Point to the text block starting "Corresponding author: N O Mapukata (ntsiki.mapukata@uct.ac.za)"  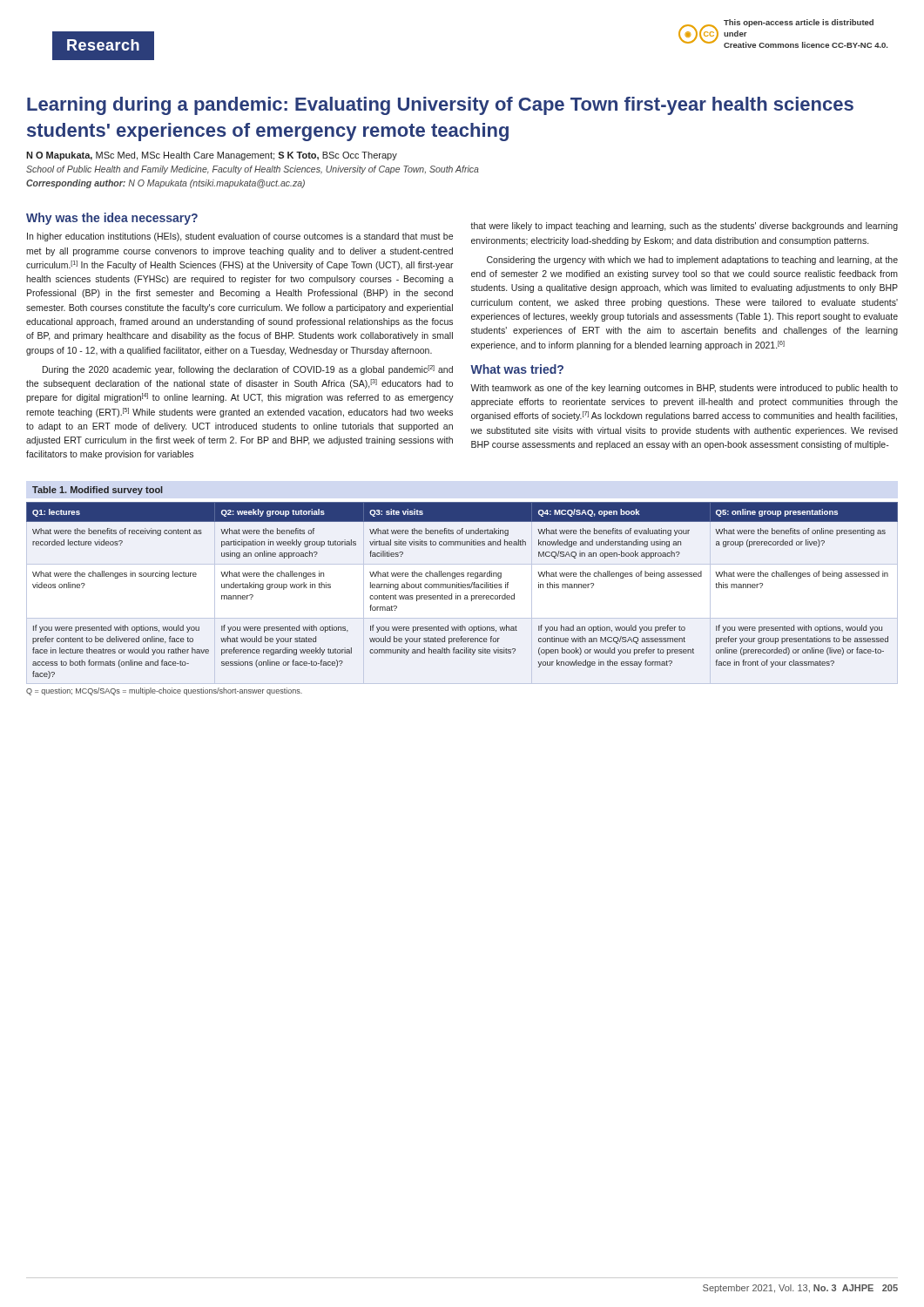[166, 183]
